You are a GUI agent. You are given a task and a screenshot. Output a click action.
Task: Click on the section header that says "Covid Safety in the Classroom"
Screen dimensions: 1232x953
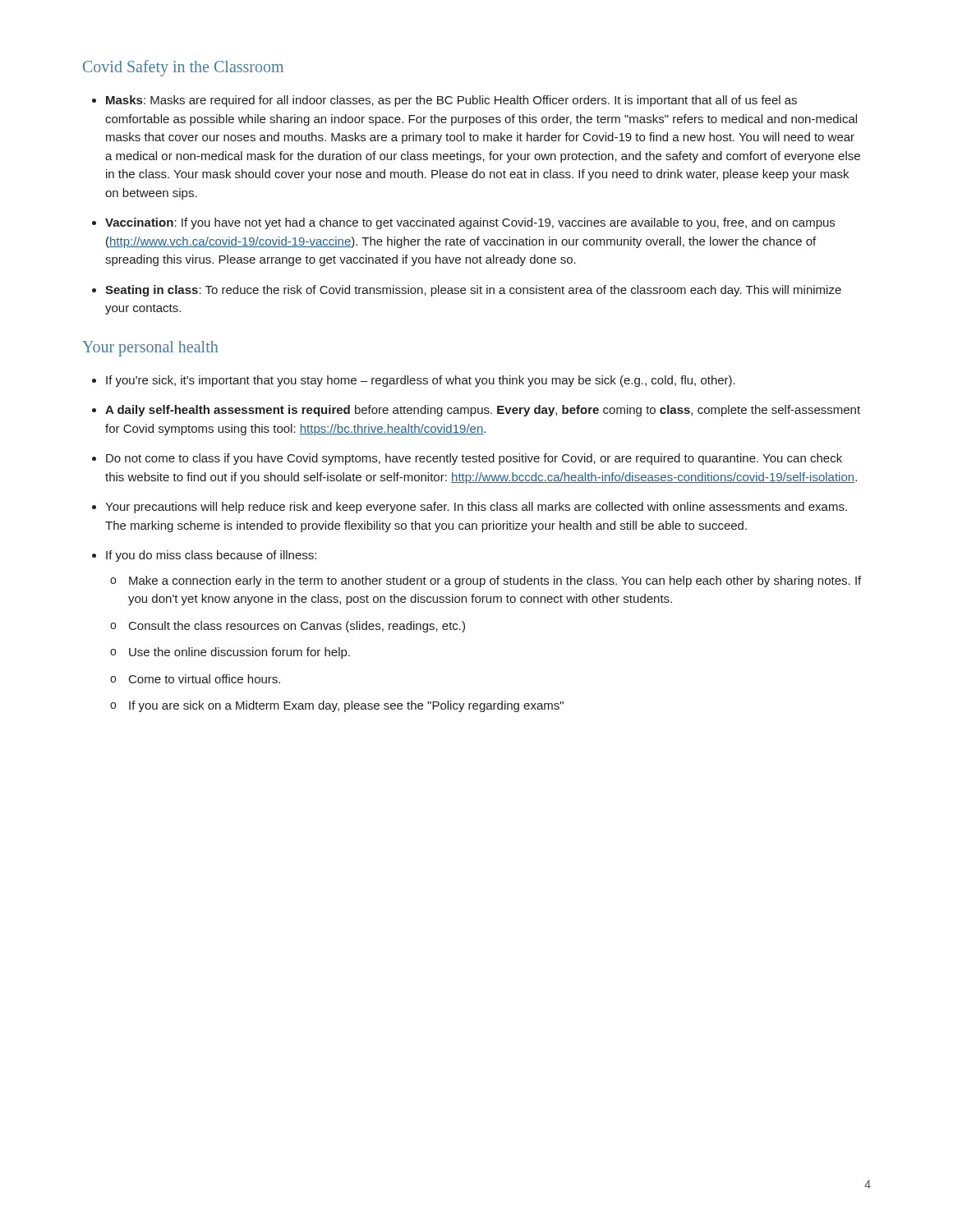point(183,68)
